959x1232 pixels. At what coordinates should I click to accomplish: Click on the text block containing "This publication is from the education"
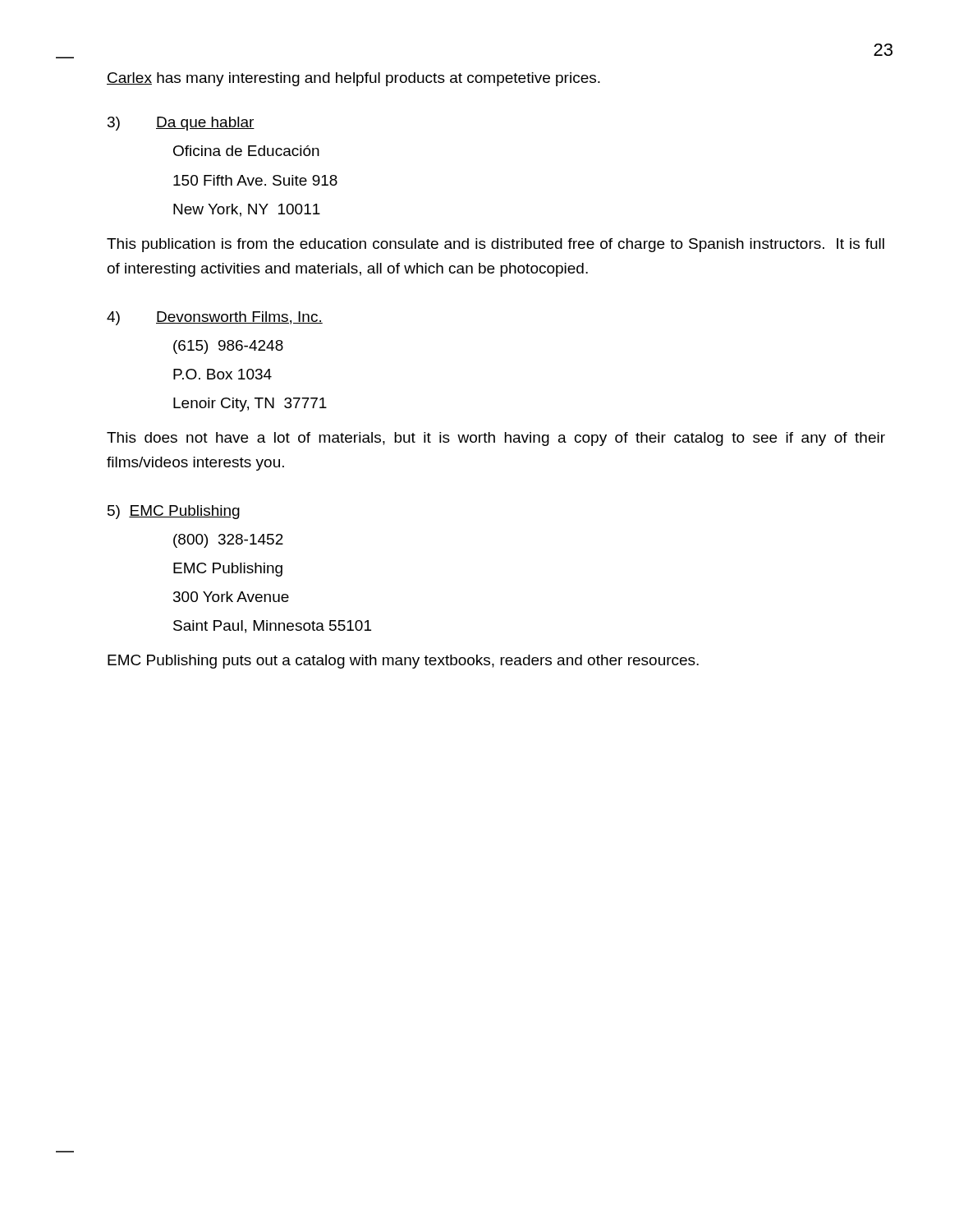pyautogui.click(x=496, y=256)
